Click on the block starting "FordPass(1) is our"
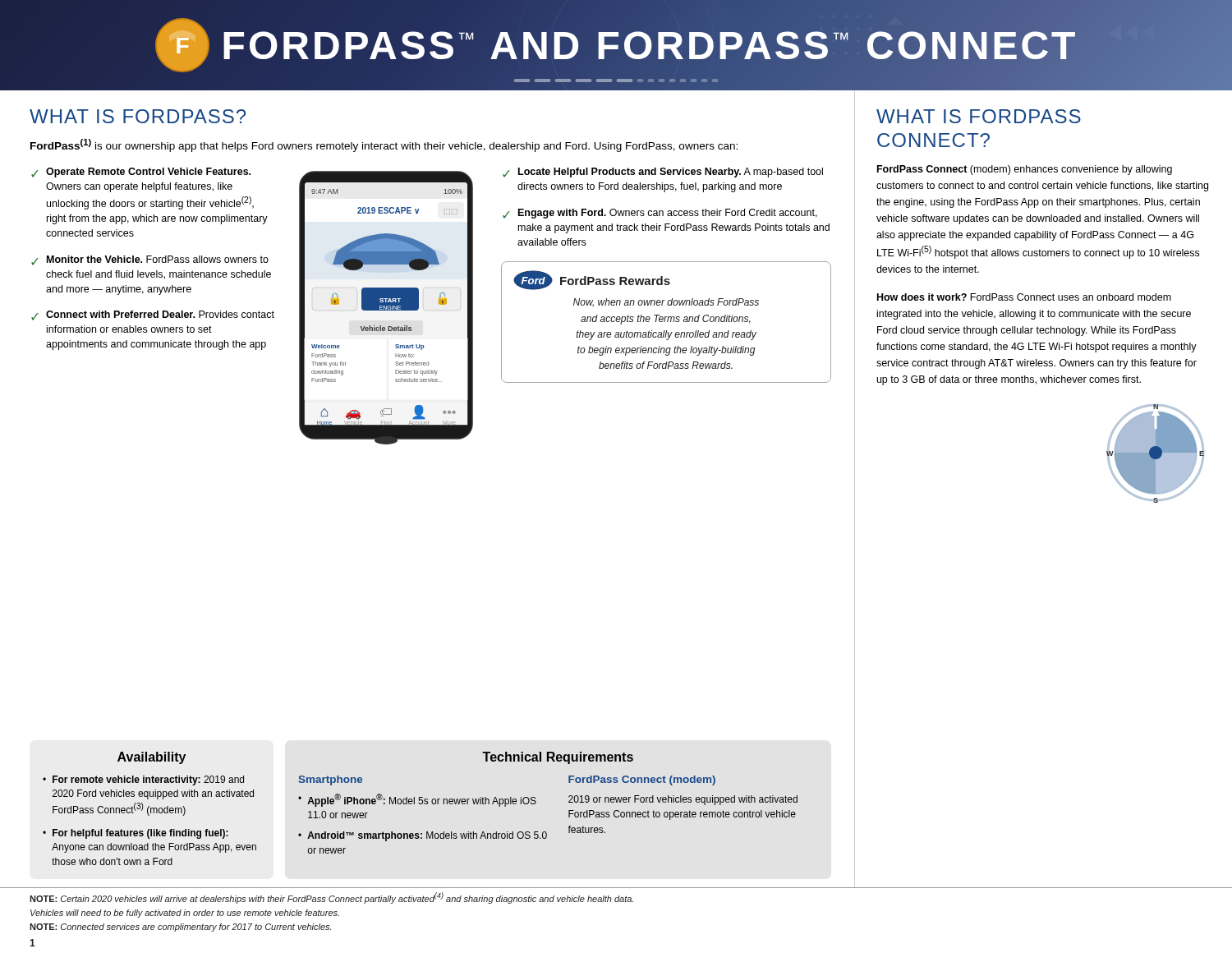The image size is (1232, 953). point(384,144)
